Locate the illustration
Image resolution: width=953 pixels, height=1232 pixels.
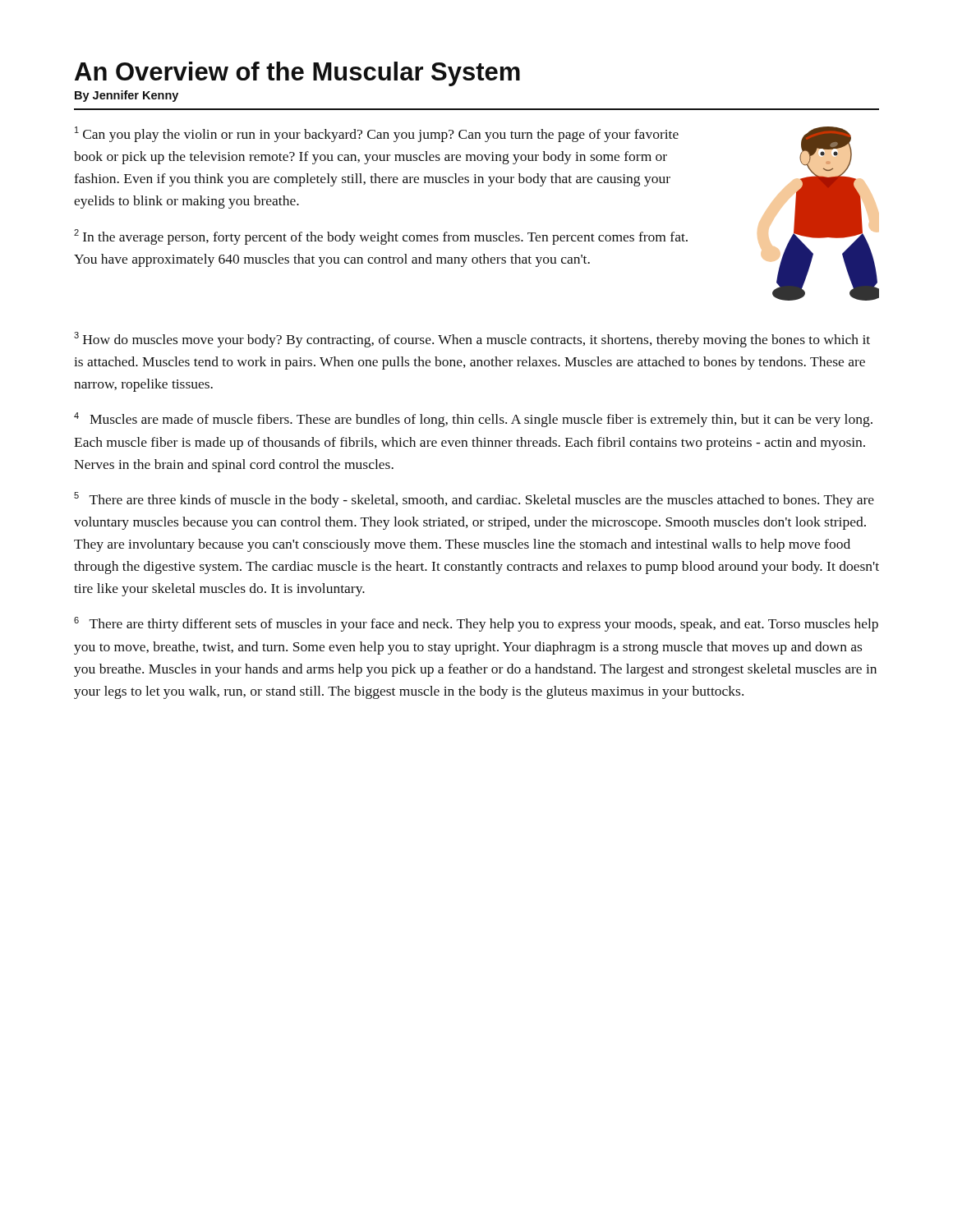pos(793,217)
